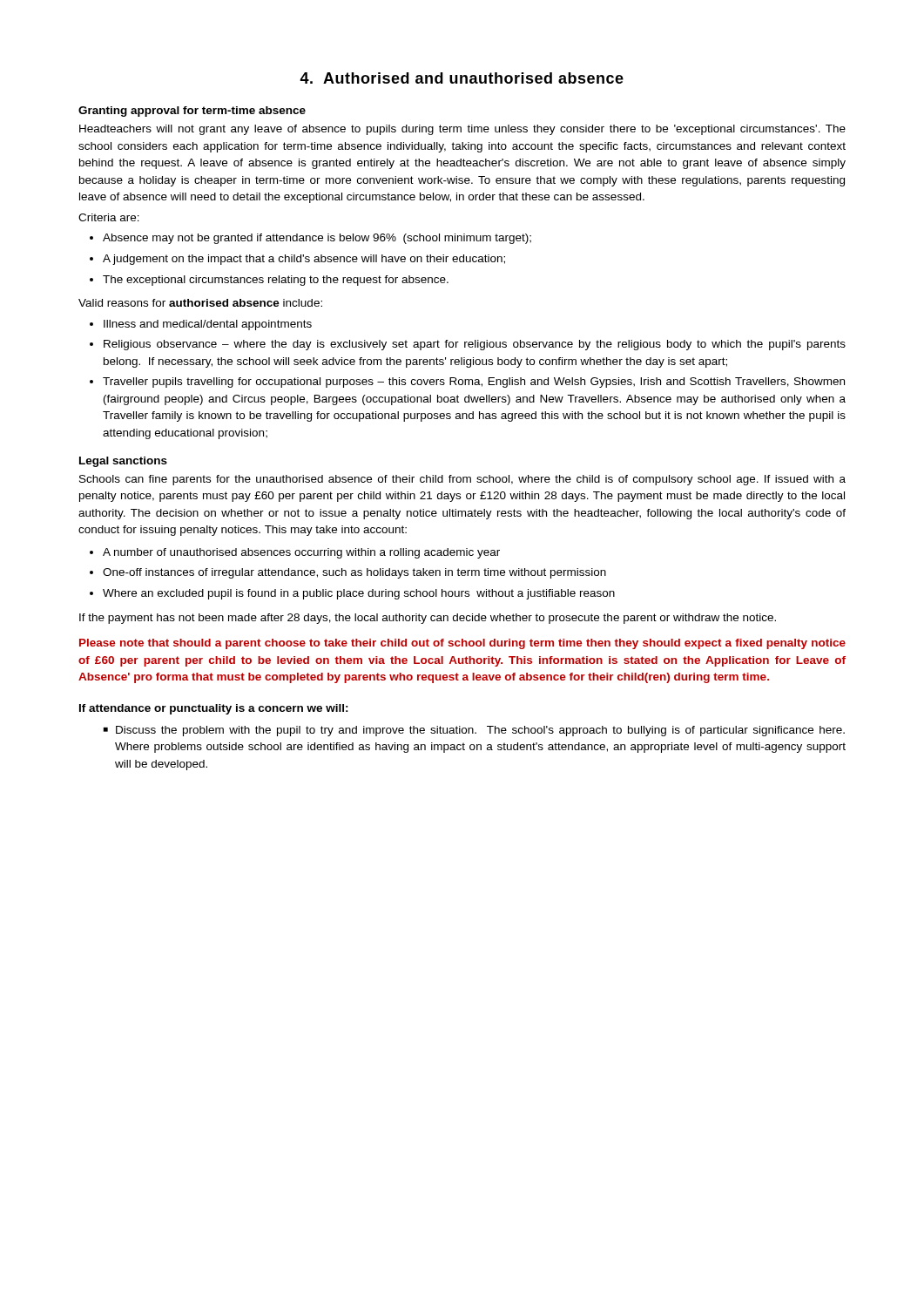This screenshot has height=1307, width=924.
Task: Click on the passage starting "Religious observance – where the"
Action: [462, 353]
